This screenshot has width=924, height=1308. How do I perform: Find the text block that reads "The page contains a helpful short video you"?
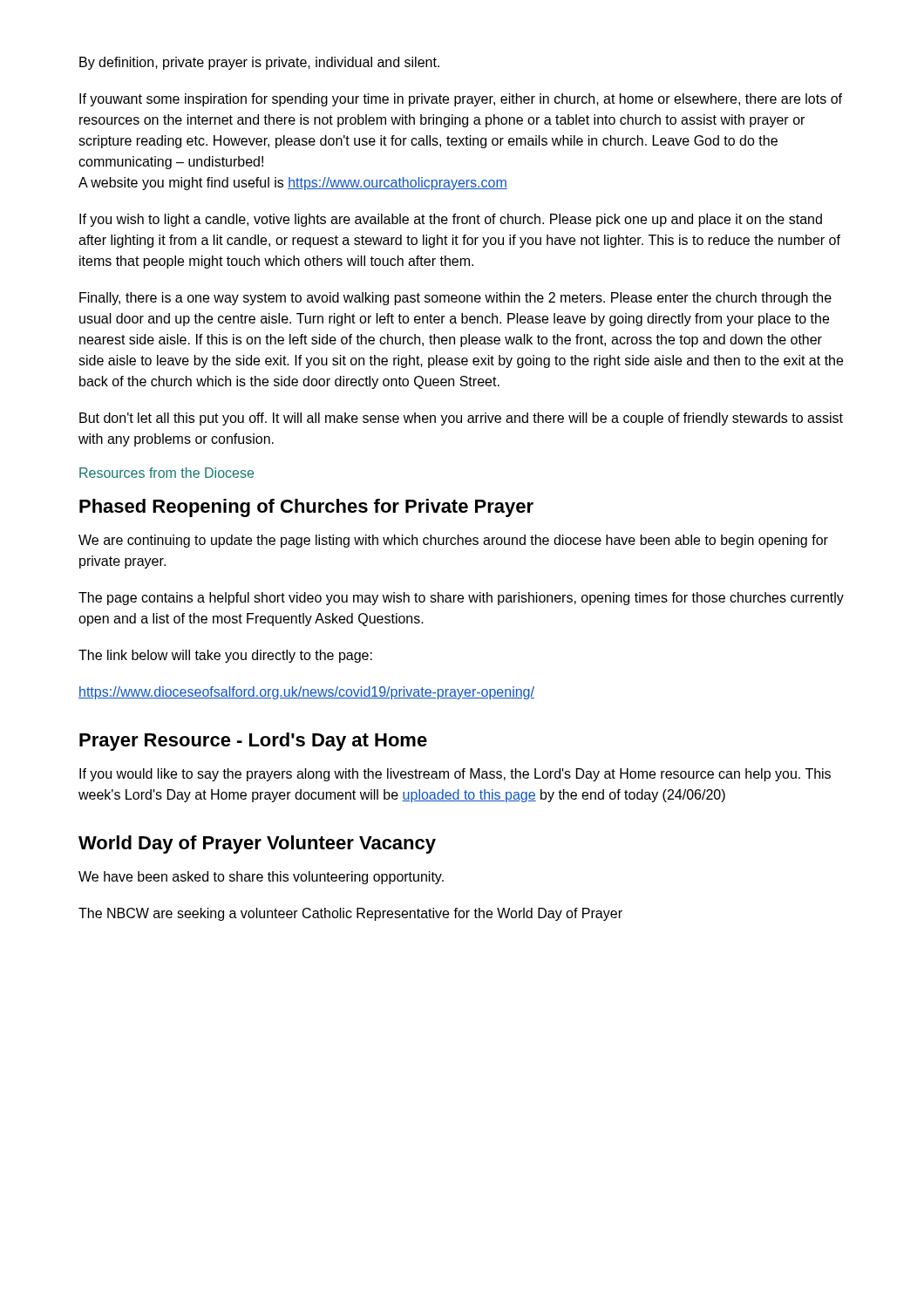461,608
